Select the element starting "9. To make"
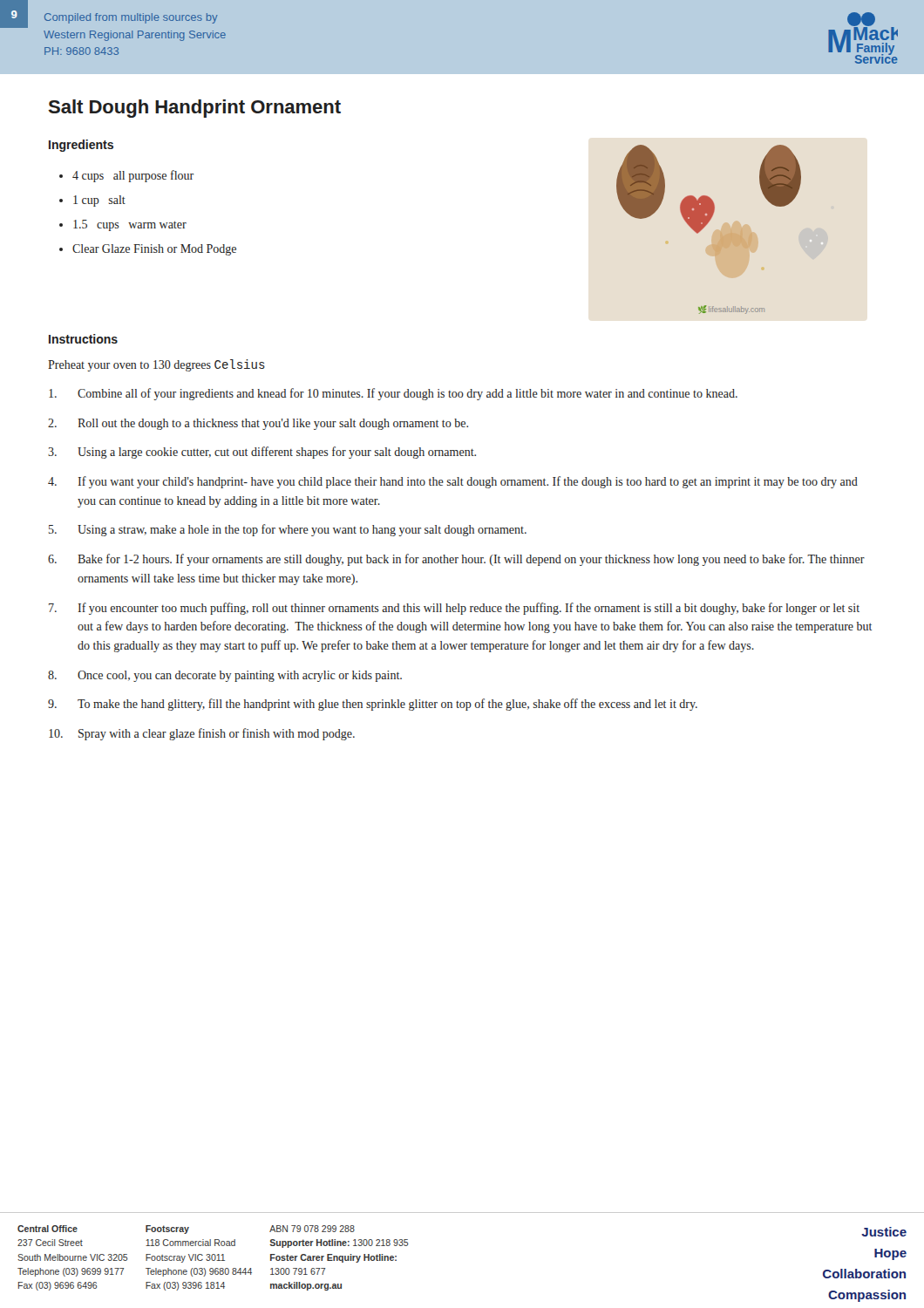The image size is (924, 1308). (373, 705)
